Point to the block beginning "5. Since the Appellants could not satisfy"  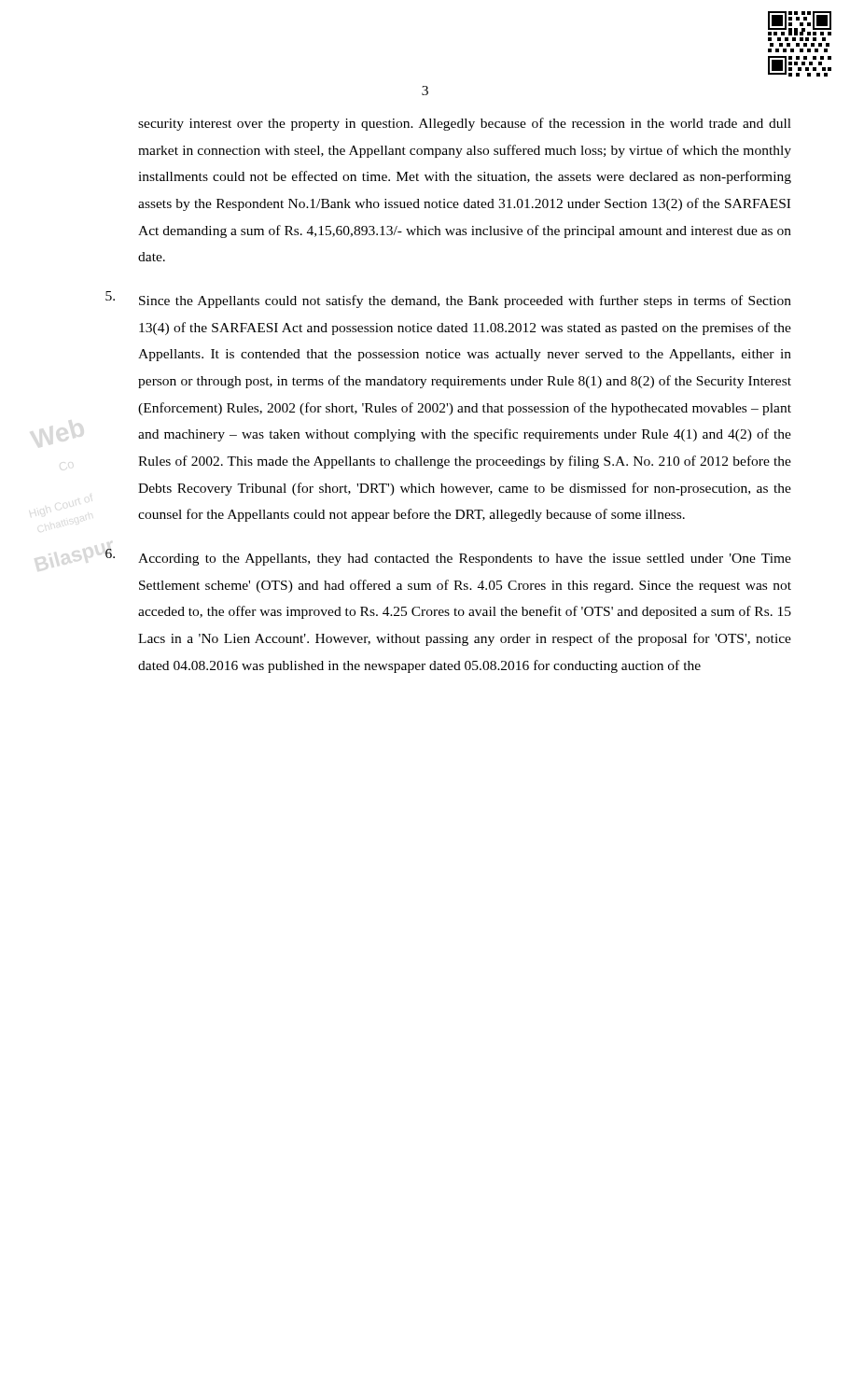tap(465, 408)
